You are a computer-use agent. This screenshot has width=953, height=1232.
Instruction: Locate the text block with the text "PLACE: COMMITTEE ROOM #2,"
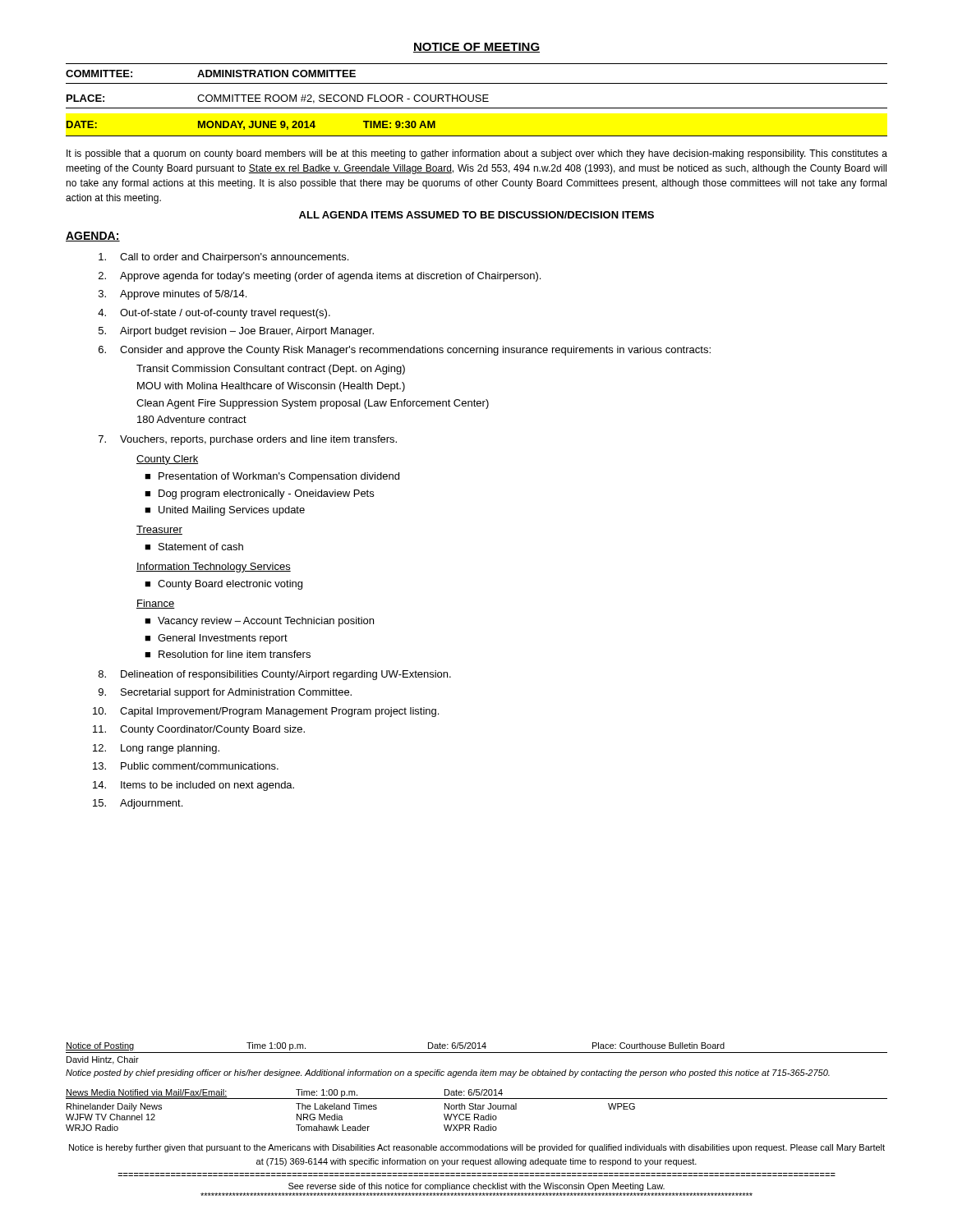pyautogui.click(x=476, y=98)
